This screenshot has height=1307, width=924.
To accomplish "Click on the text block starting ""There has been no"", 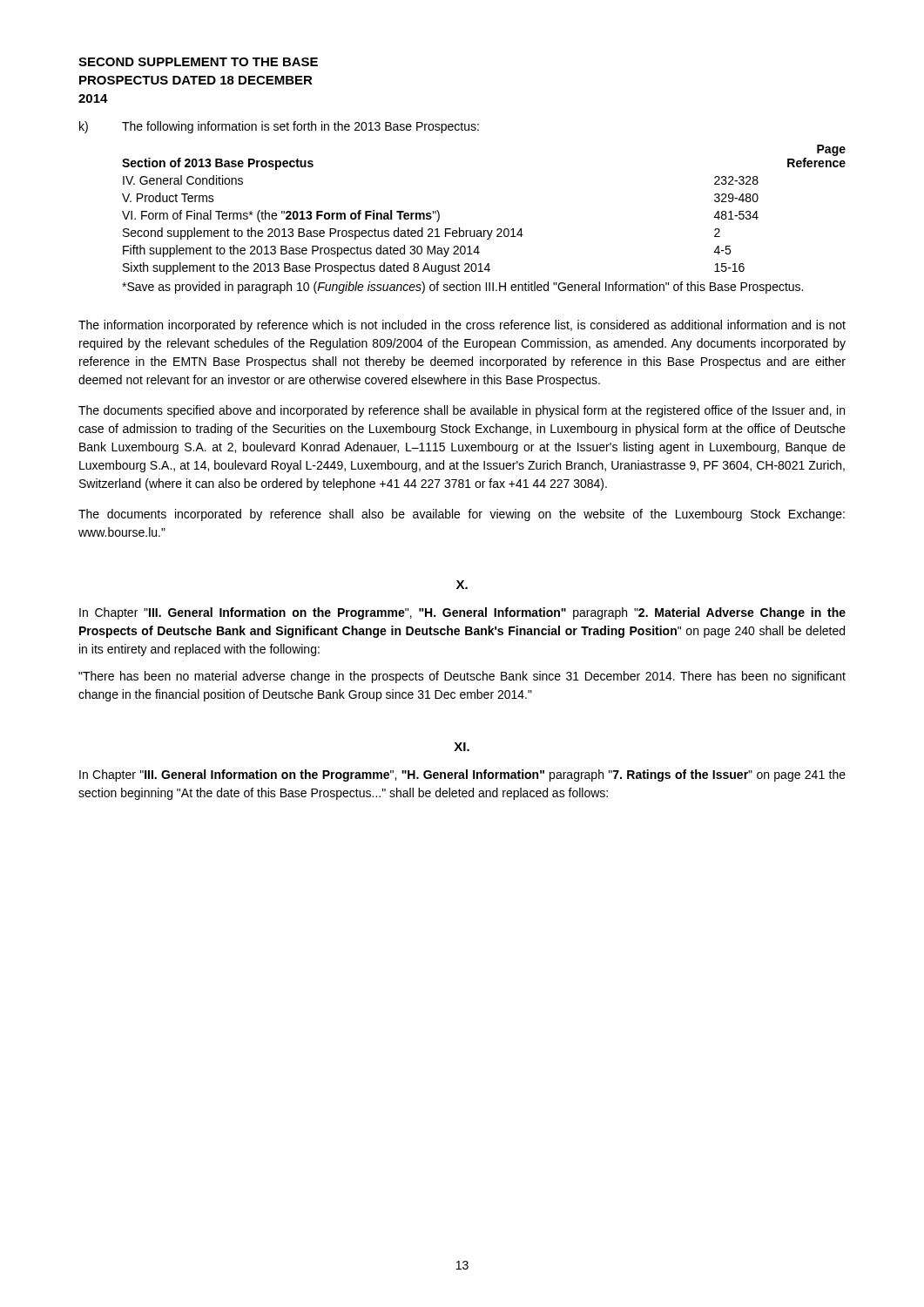I will (462, 685).
